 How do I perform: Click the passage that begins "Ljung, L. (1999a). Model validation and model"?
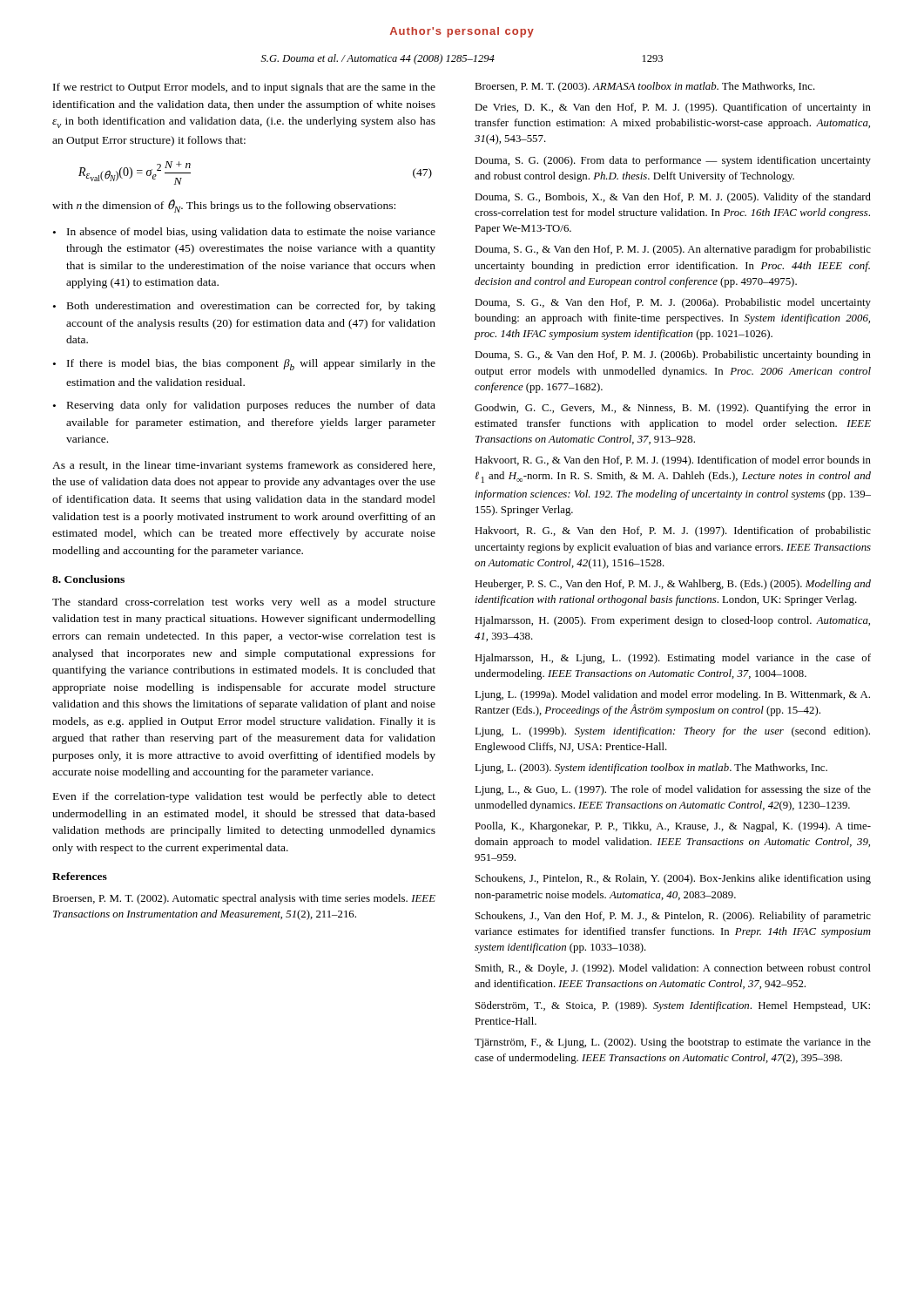pyautogui.click(x=673, y=702)
